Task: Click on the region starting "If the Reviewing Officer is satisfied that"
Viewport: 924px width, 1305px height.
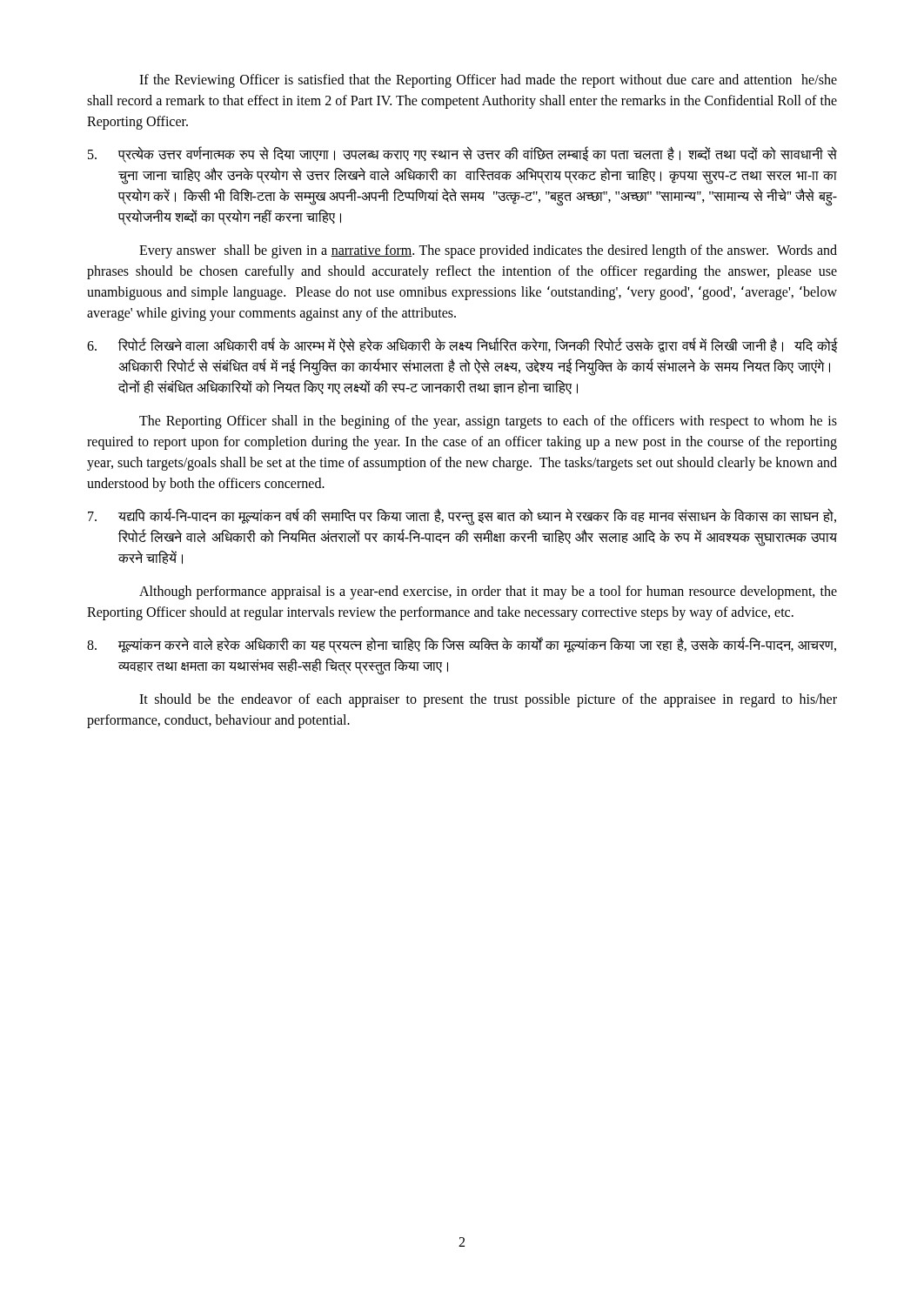Action: click(x=462, y=100)
